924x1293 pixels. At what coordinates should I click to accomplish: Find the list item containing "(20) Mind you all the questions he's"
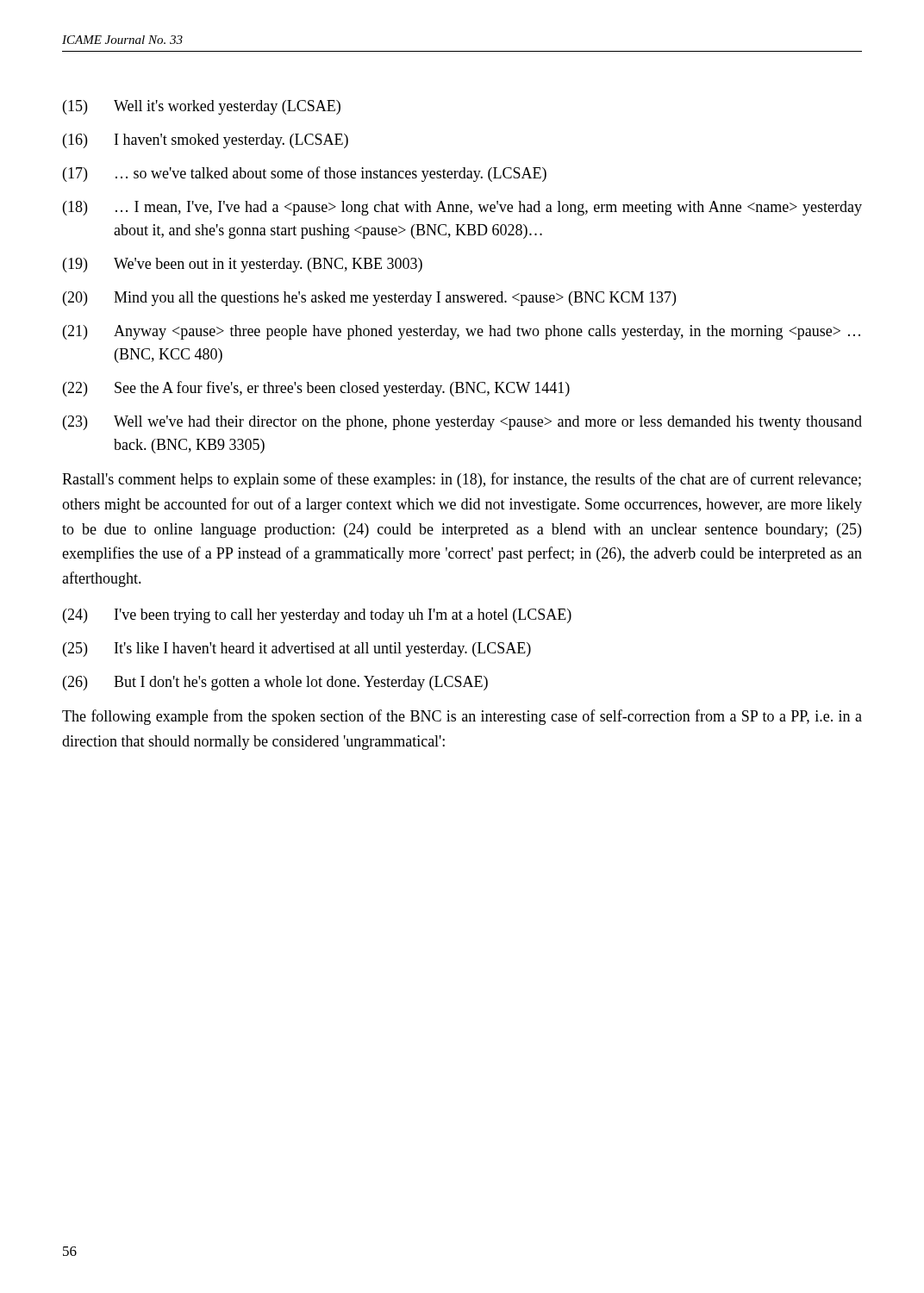[x=462, y=298]
